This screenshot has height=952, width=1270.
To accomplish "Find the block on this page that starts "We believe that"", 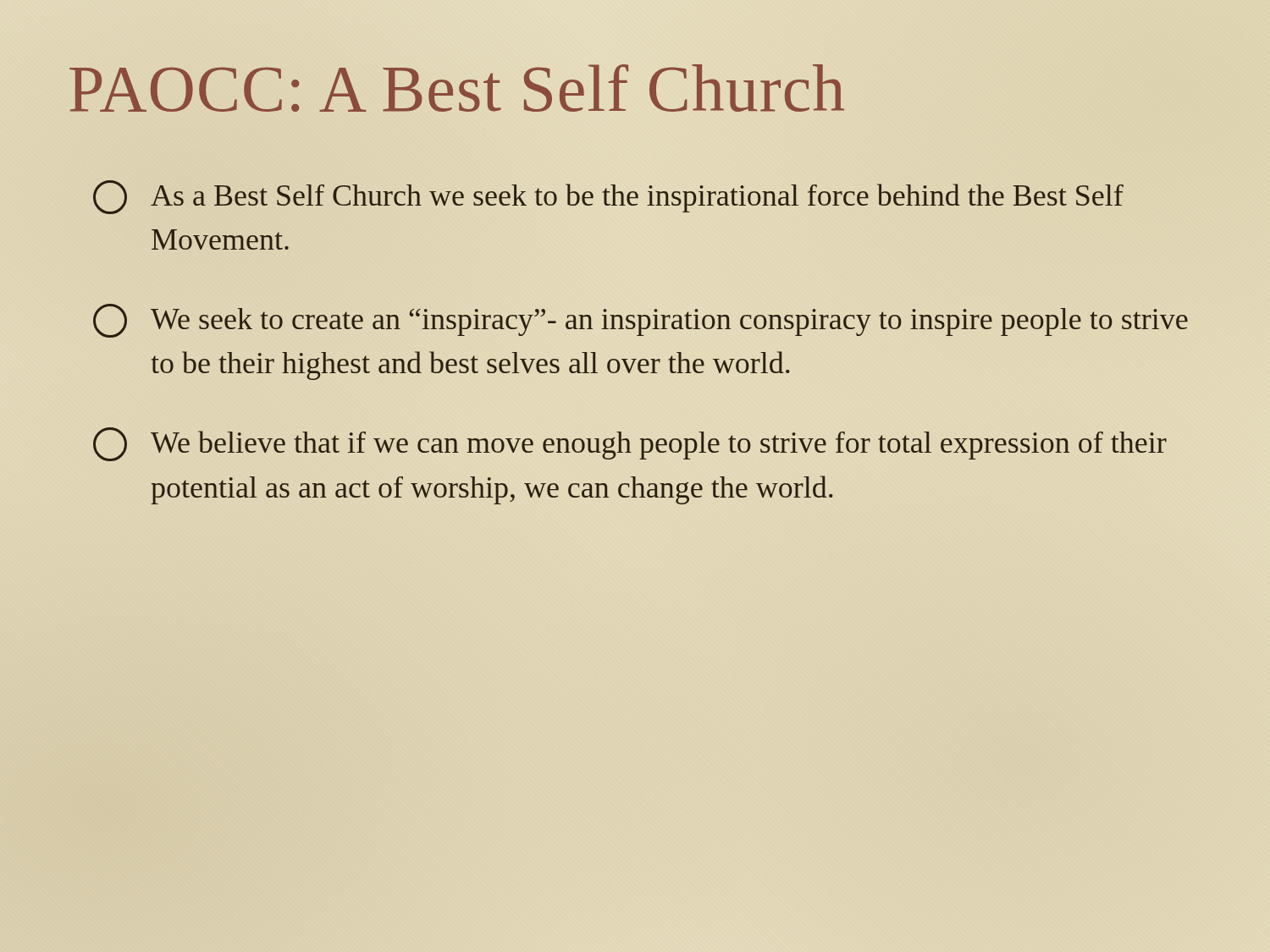I will coord(643,465).
